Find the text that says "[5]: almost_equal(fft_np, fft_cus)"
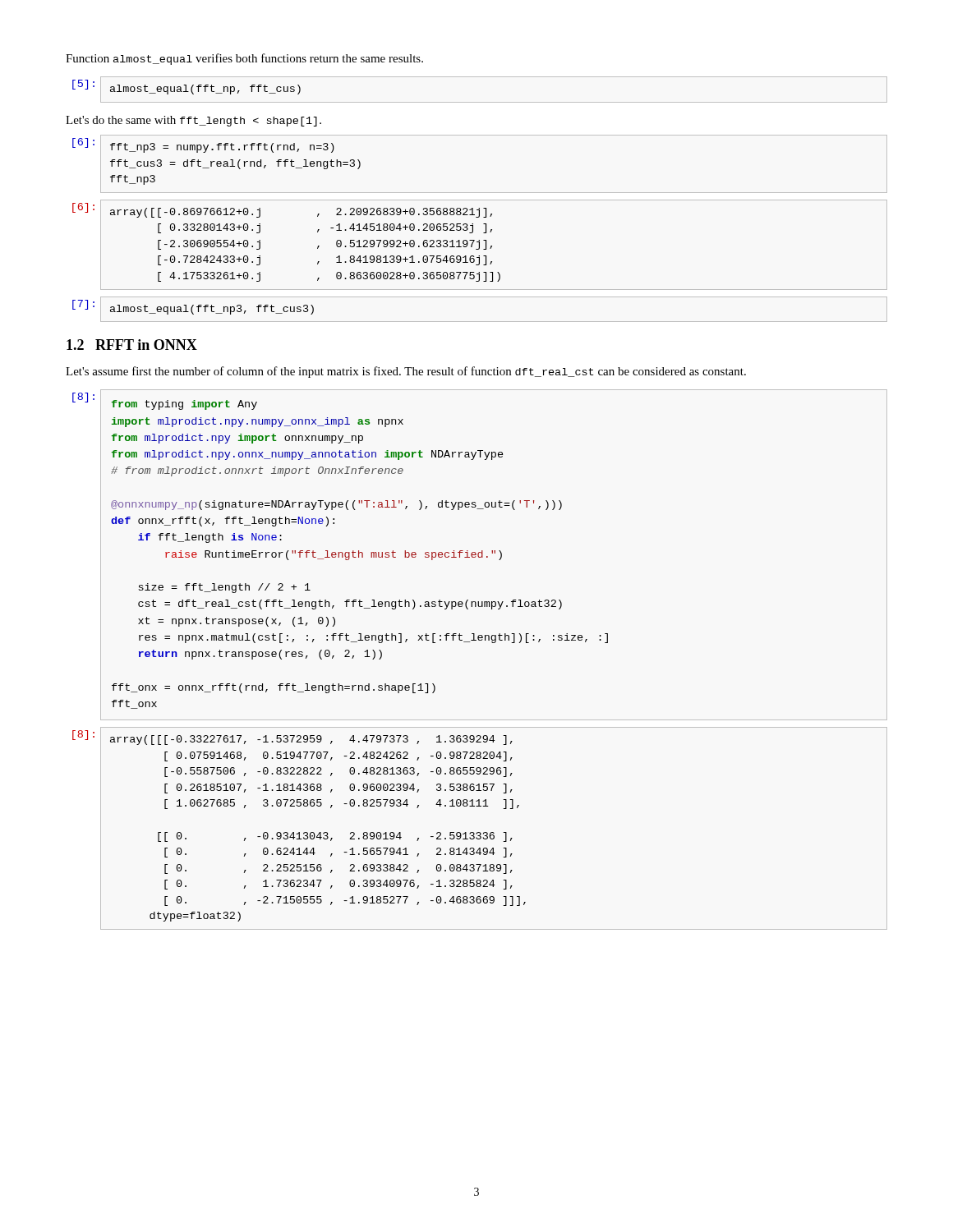 pos(476,90)
